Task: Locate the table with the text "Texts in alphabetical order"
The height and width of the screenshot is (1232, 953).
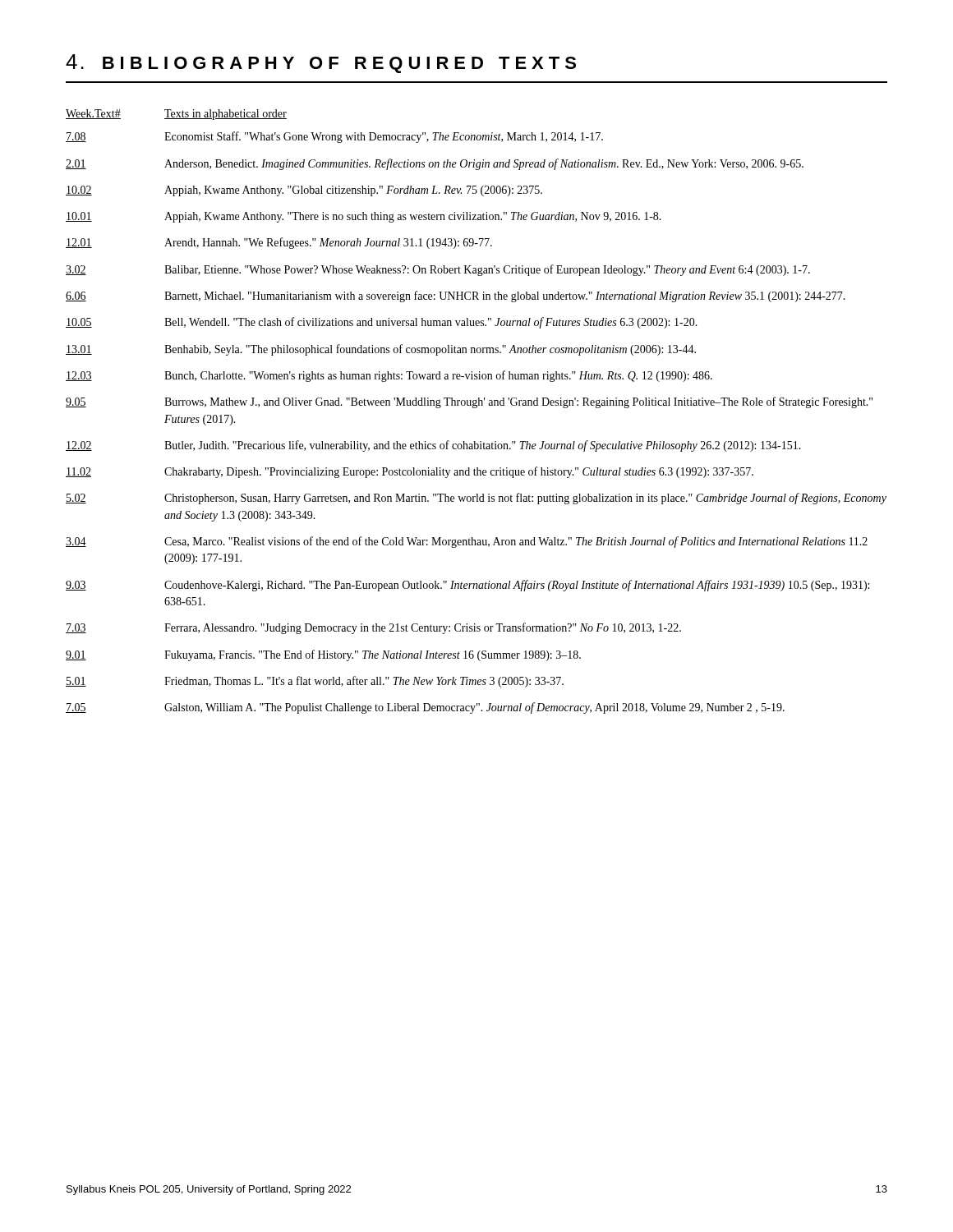Action: pos(476,411)
